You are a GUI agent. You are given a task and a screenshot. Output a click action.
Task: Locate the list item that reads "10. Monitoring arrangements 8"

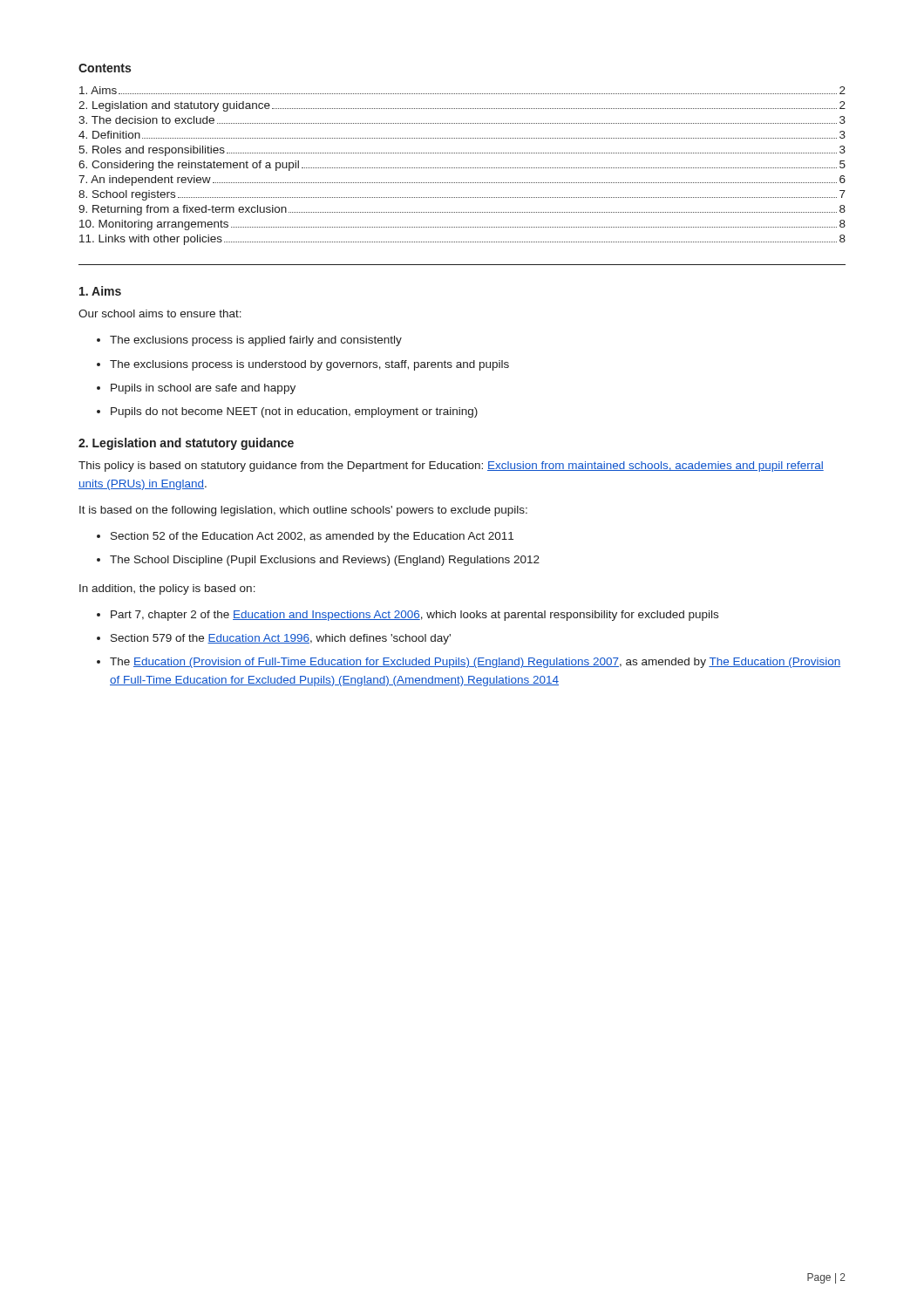[x=462, y=224]
